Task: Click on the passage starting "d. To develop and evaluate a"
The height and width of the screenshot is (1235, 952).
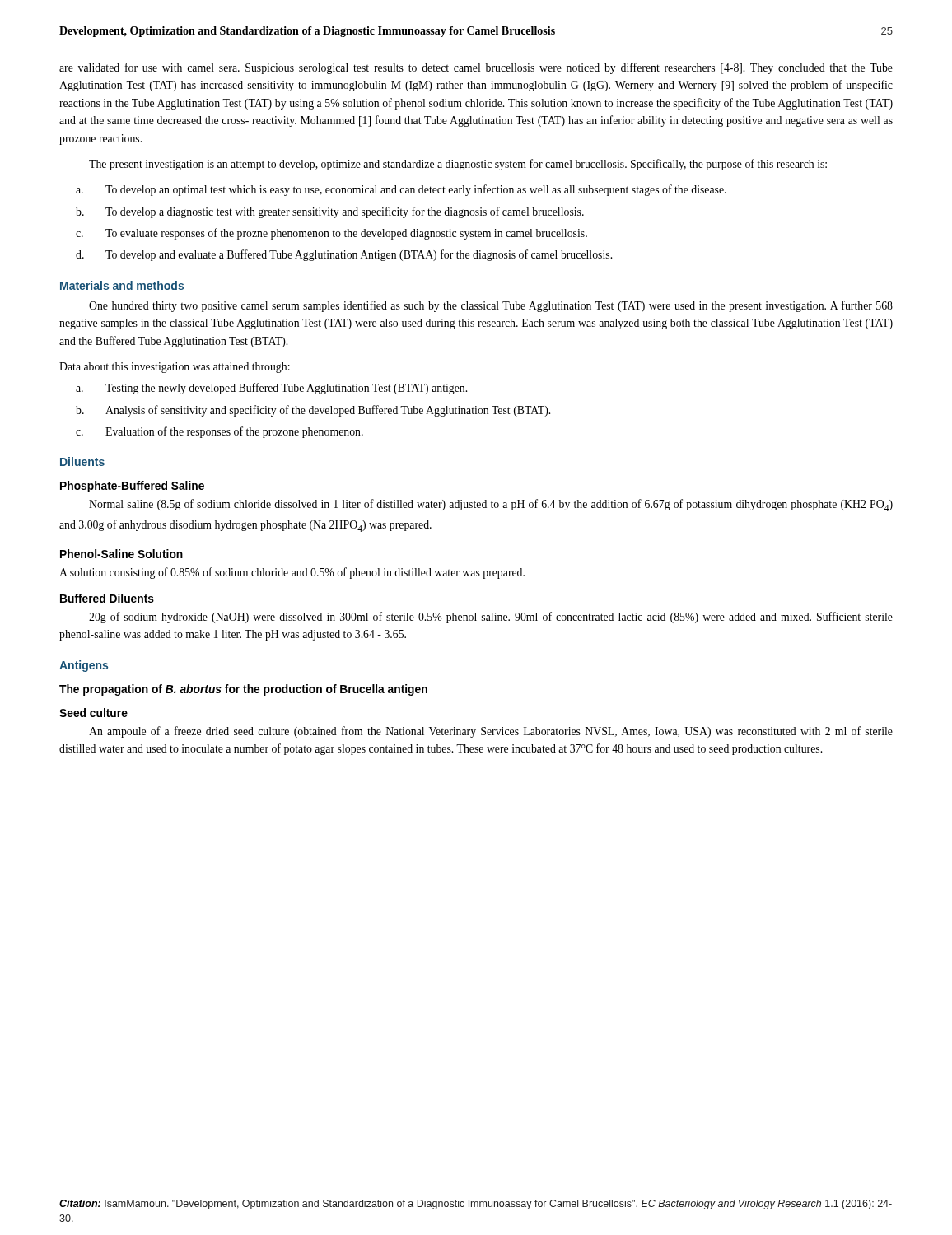Action: tap(476, 255)
